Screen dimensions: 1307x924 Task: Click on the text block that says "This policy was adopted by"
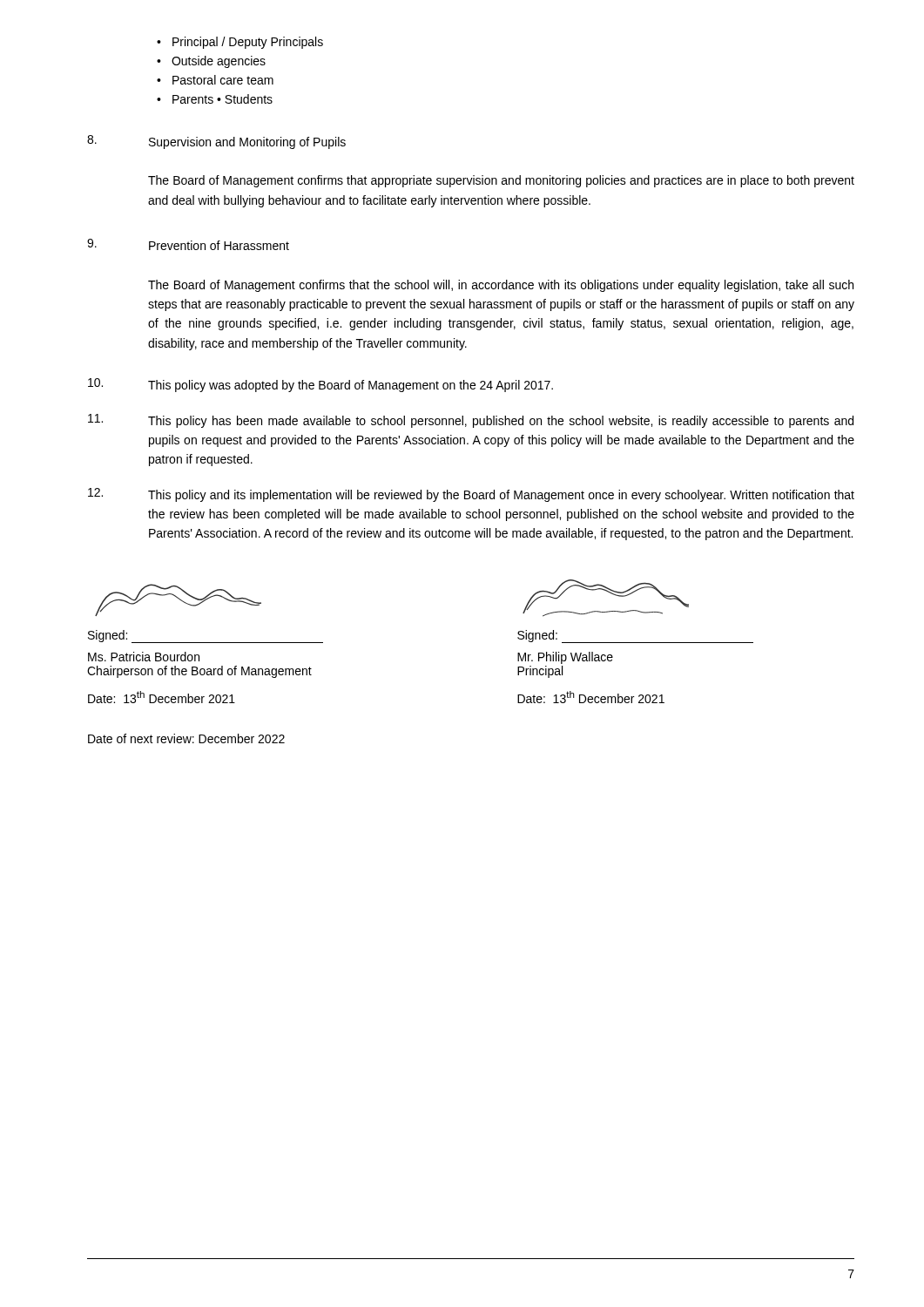point(471,385)
